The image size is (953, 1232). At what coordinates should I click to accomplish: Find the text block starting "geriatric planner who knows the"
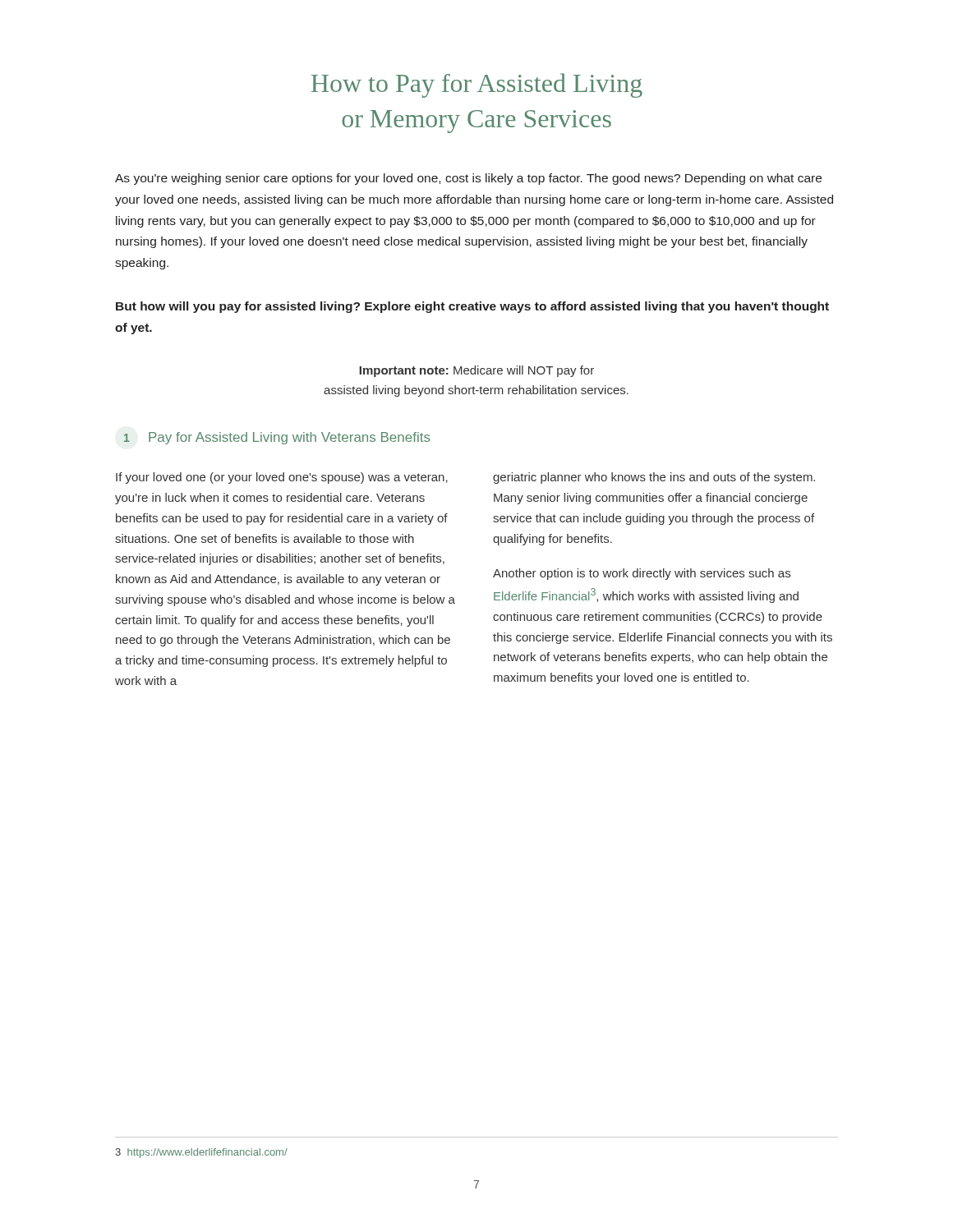665,578
